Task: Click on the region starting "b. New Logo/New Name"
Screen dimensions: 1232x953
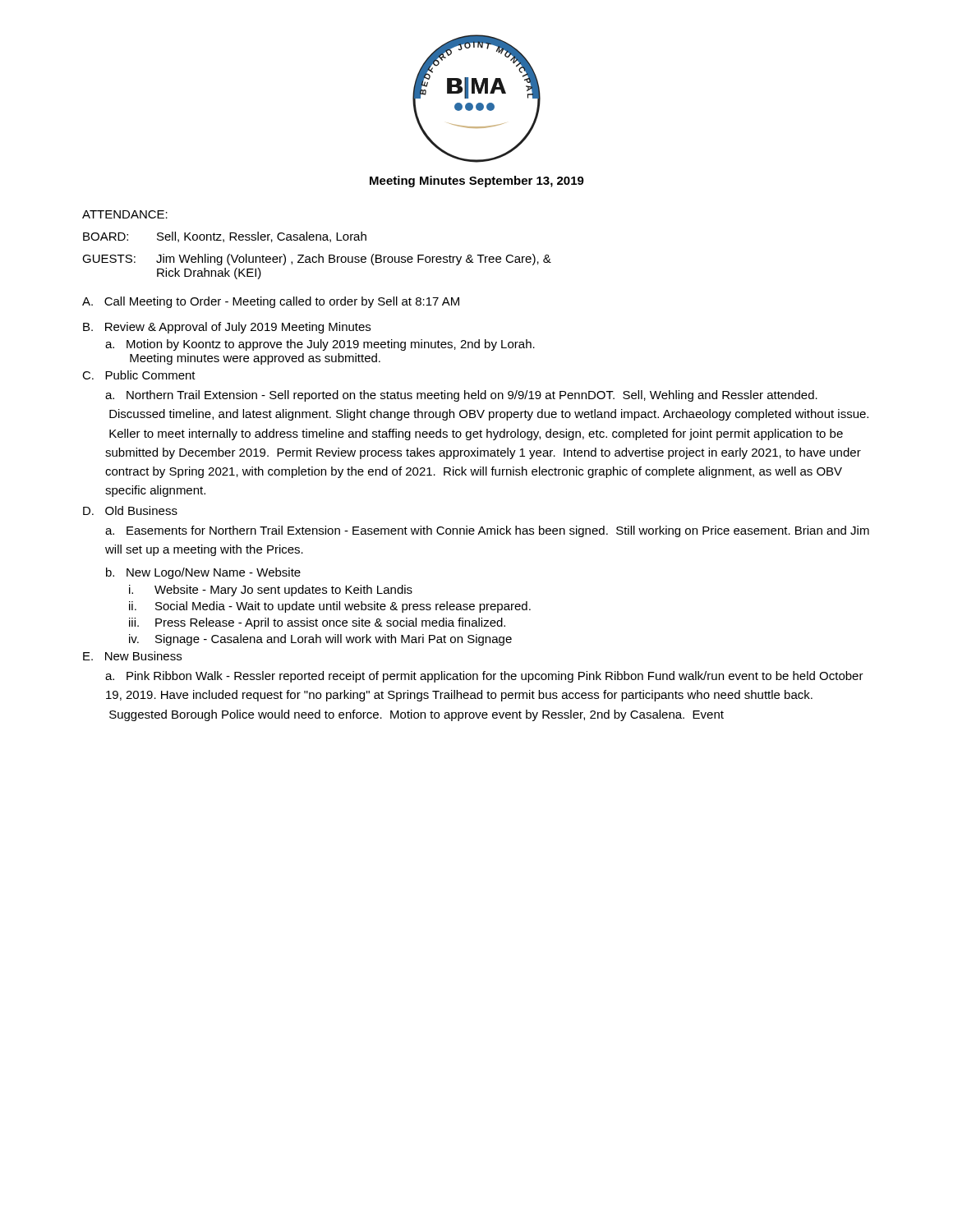Action: click(488, 605)
